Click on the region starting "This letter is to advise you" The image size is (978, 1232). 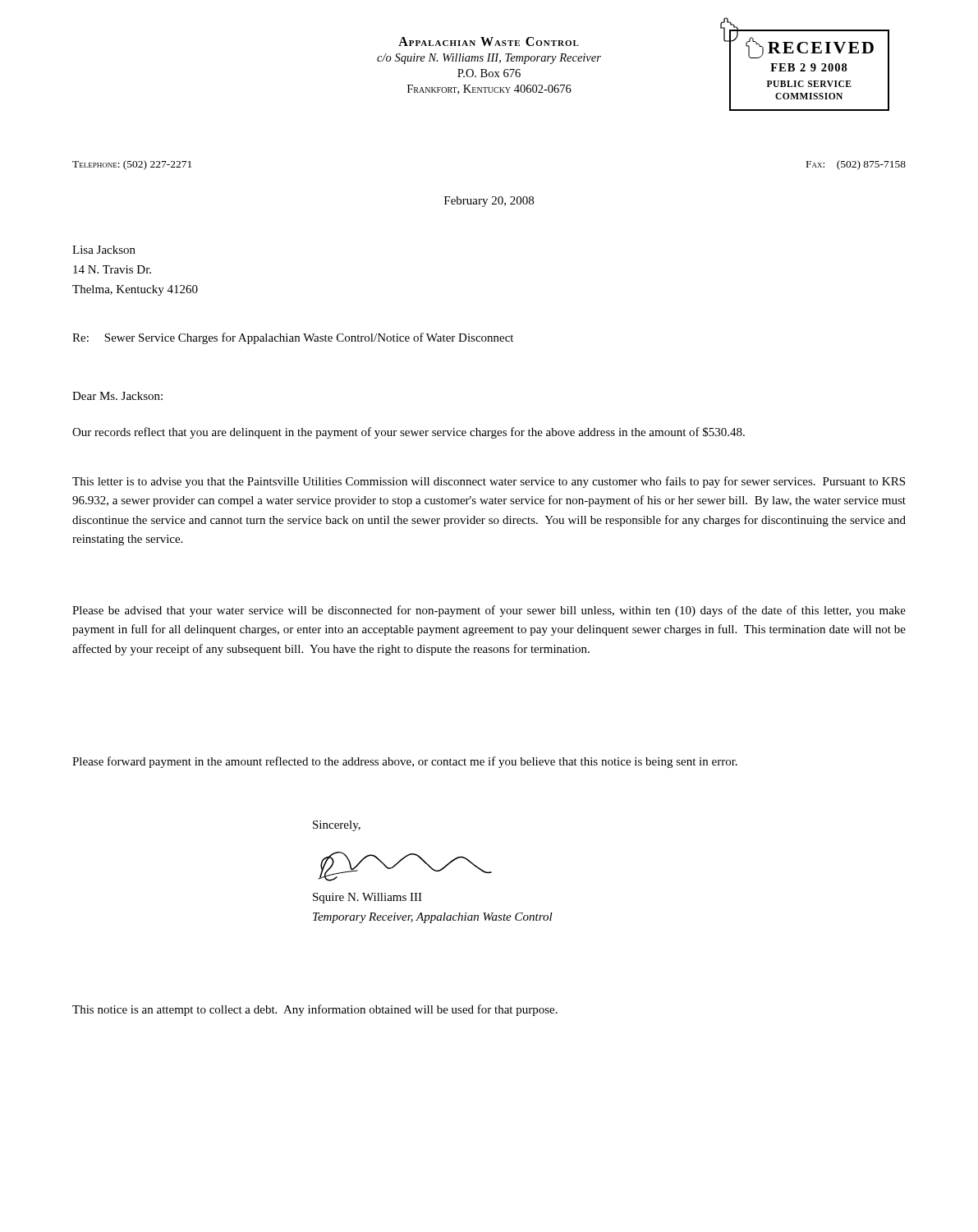click(489, 510)
